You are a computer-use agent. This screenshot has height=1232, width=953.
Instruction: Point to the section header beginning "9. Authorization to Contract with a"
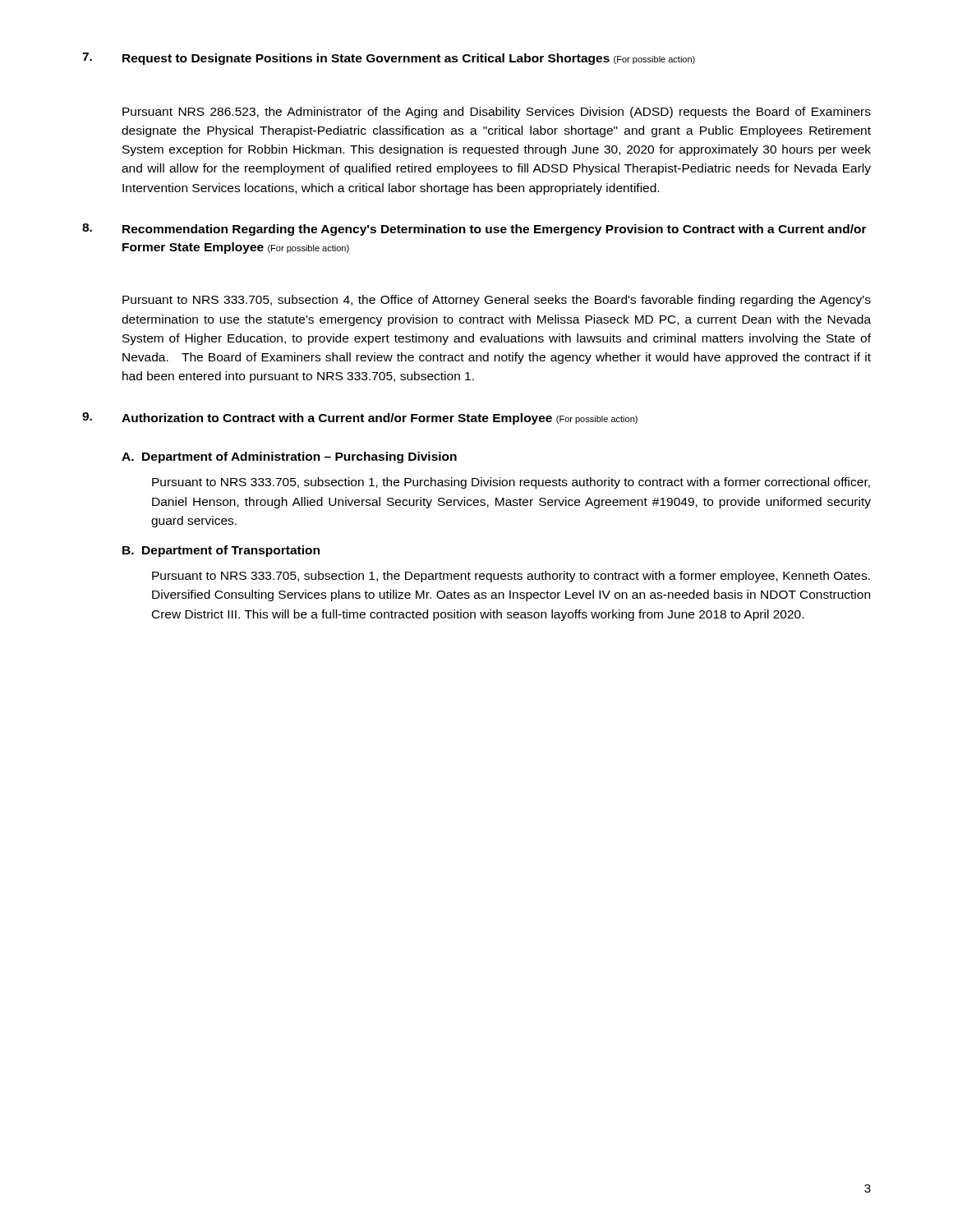pyautogui.click(x=476, y=418)
